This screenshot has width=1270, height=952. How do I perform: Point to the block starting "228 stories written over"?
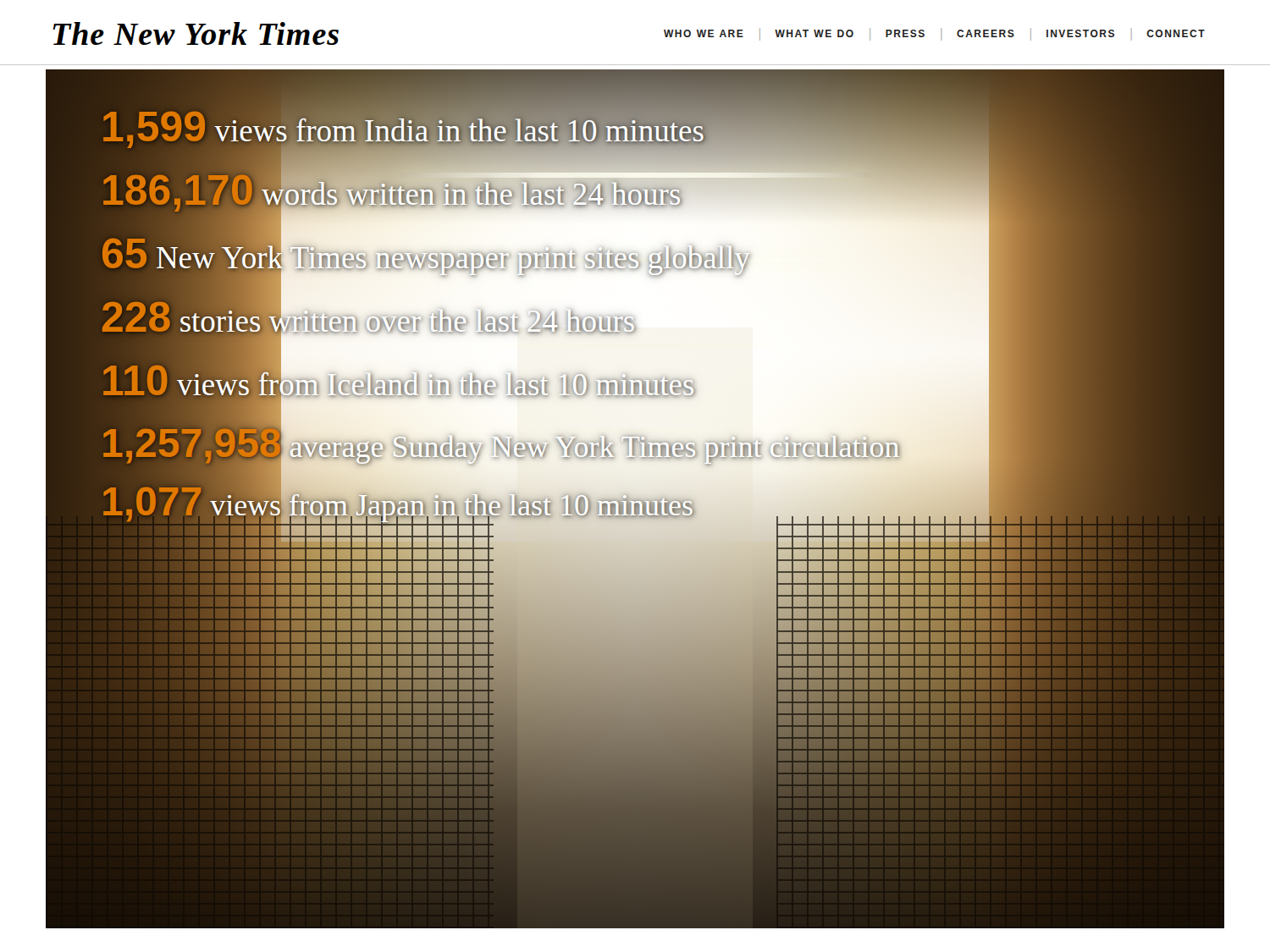(368, 317)
